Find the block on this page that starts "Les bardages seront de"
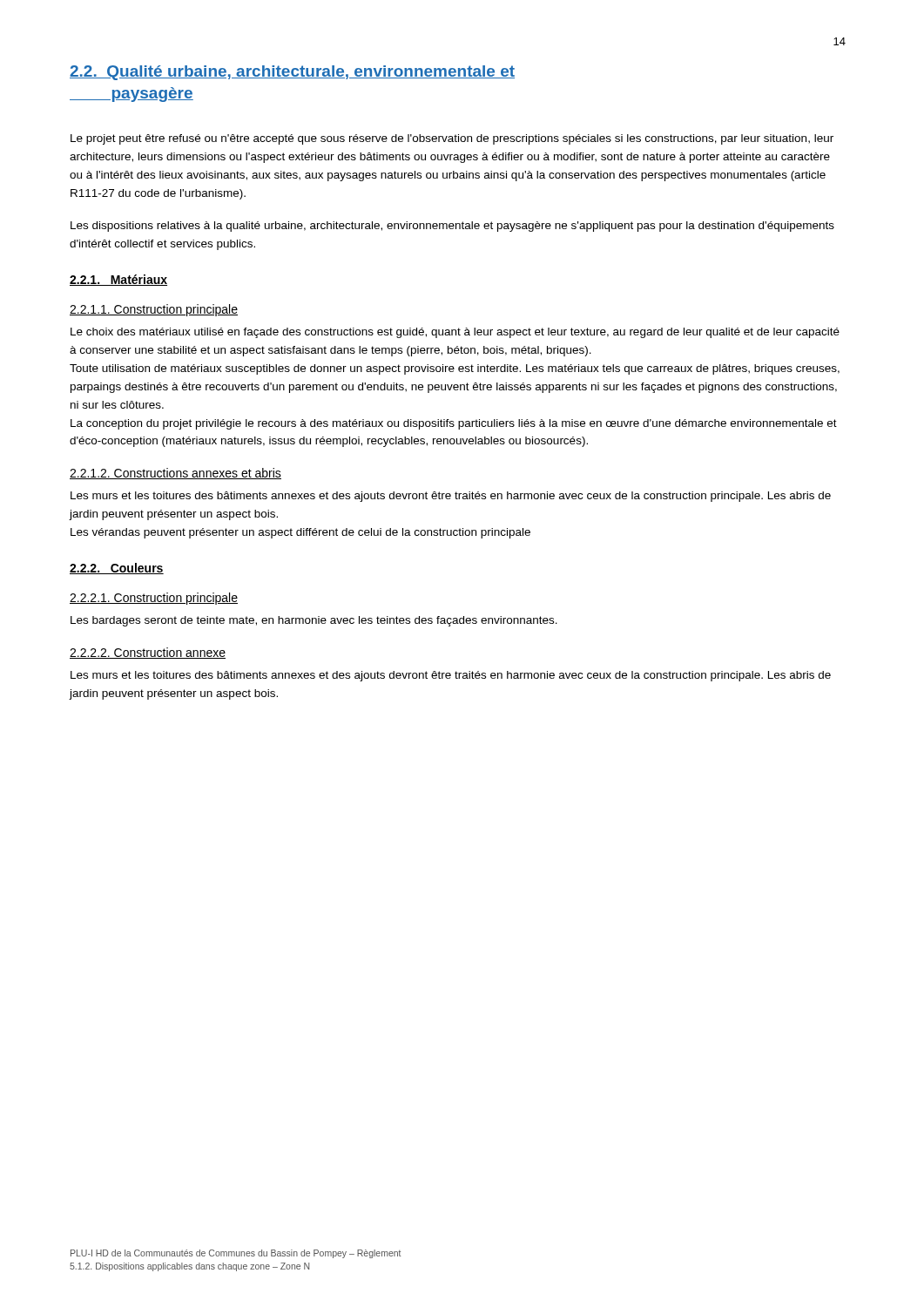 314,620
